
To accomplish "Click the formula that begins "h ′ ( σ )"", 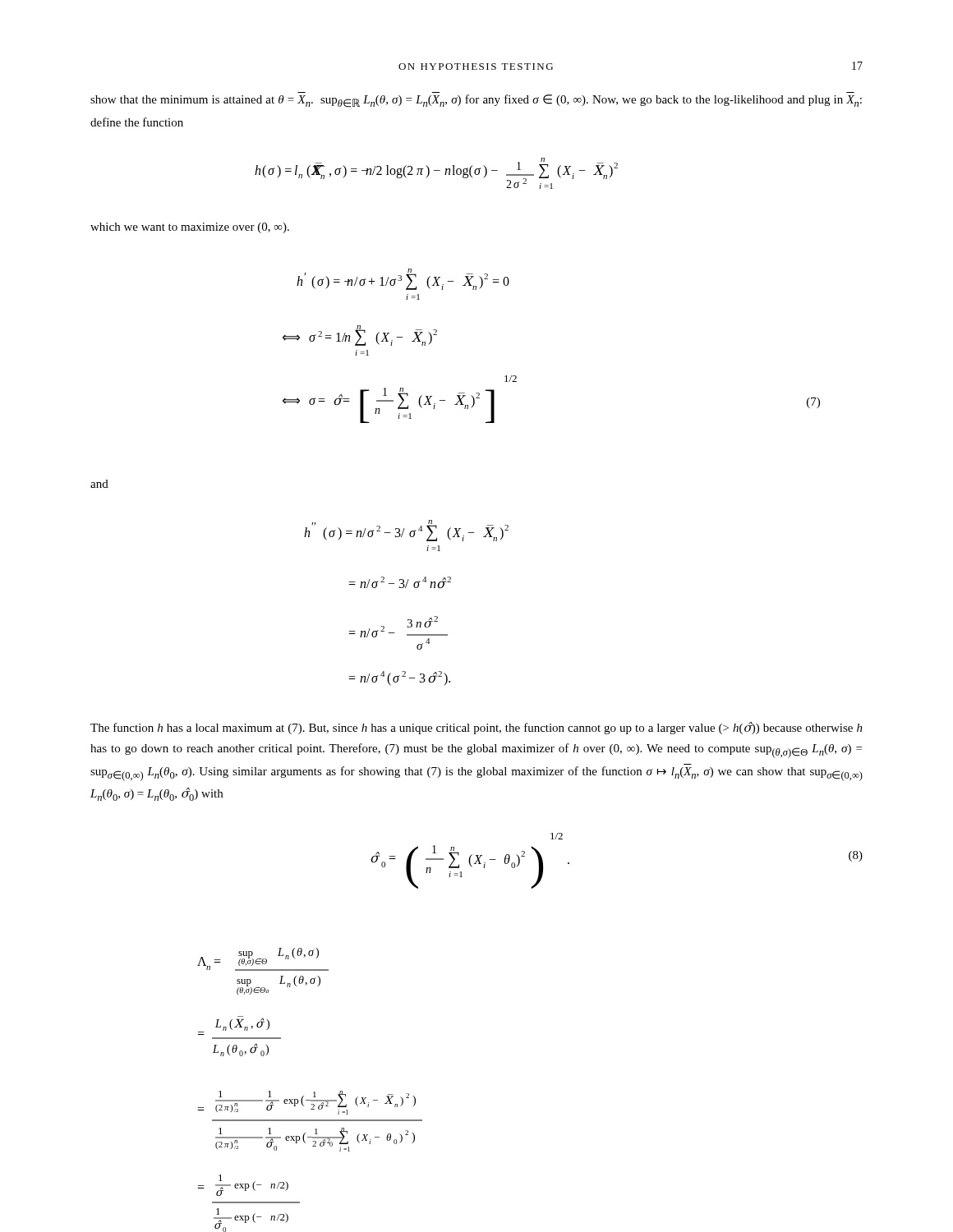I will click(x=403, y=279).
